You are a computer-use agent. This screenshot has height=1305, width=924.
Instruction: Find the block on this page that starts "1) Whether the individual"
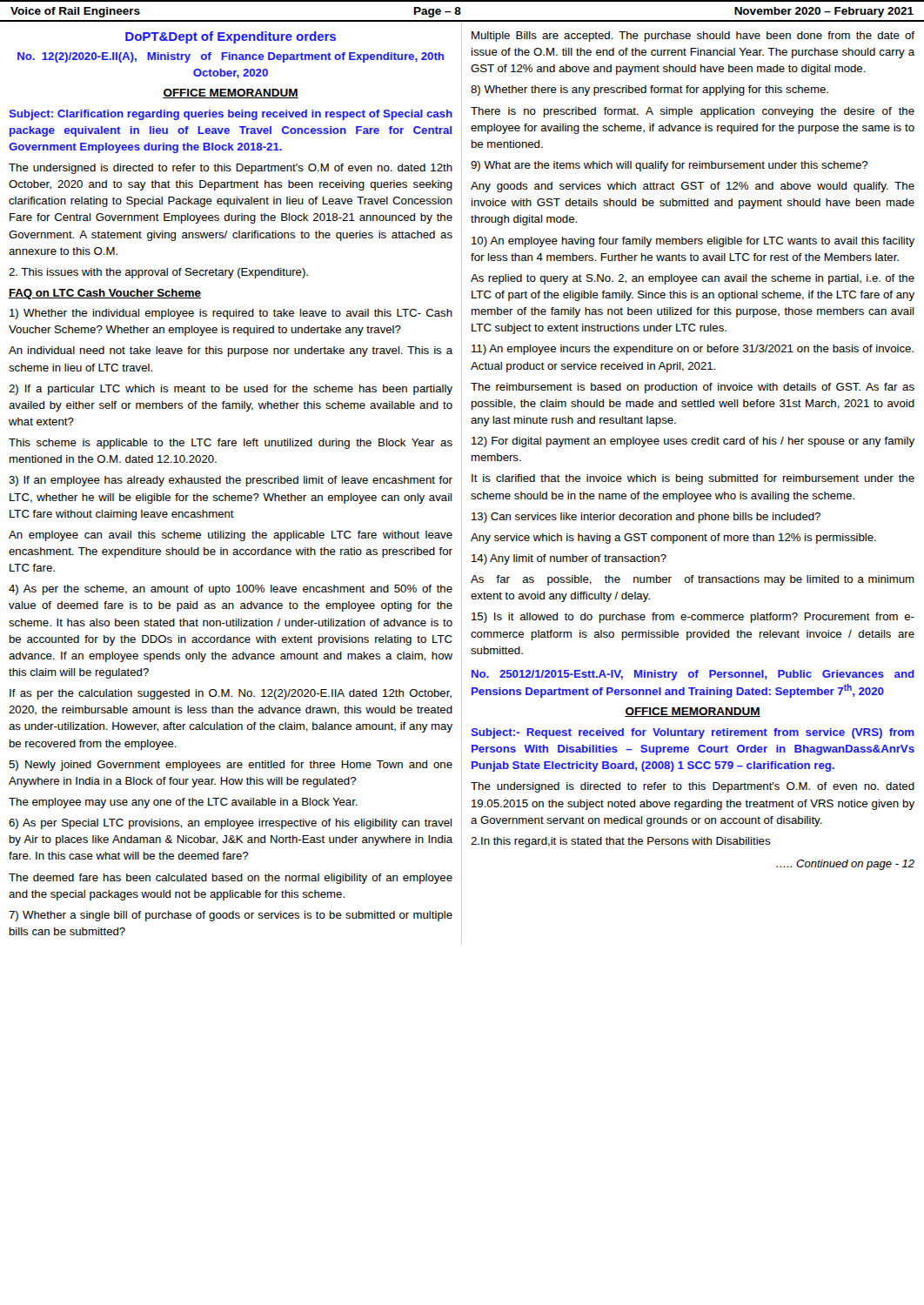coord(231,321)
